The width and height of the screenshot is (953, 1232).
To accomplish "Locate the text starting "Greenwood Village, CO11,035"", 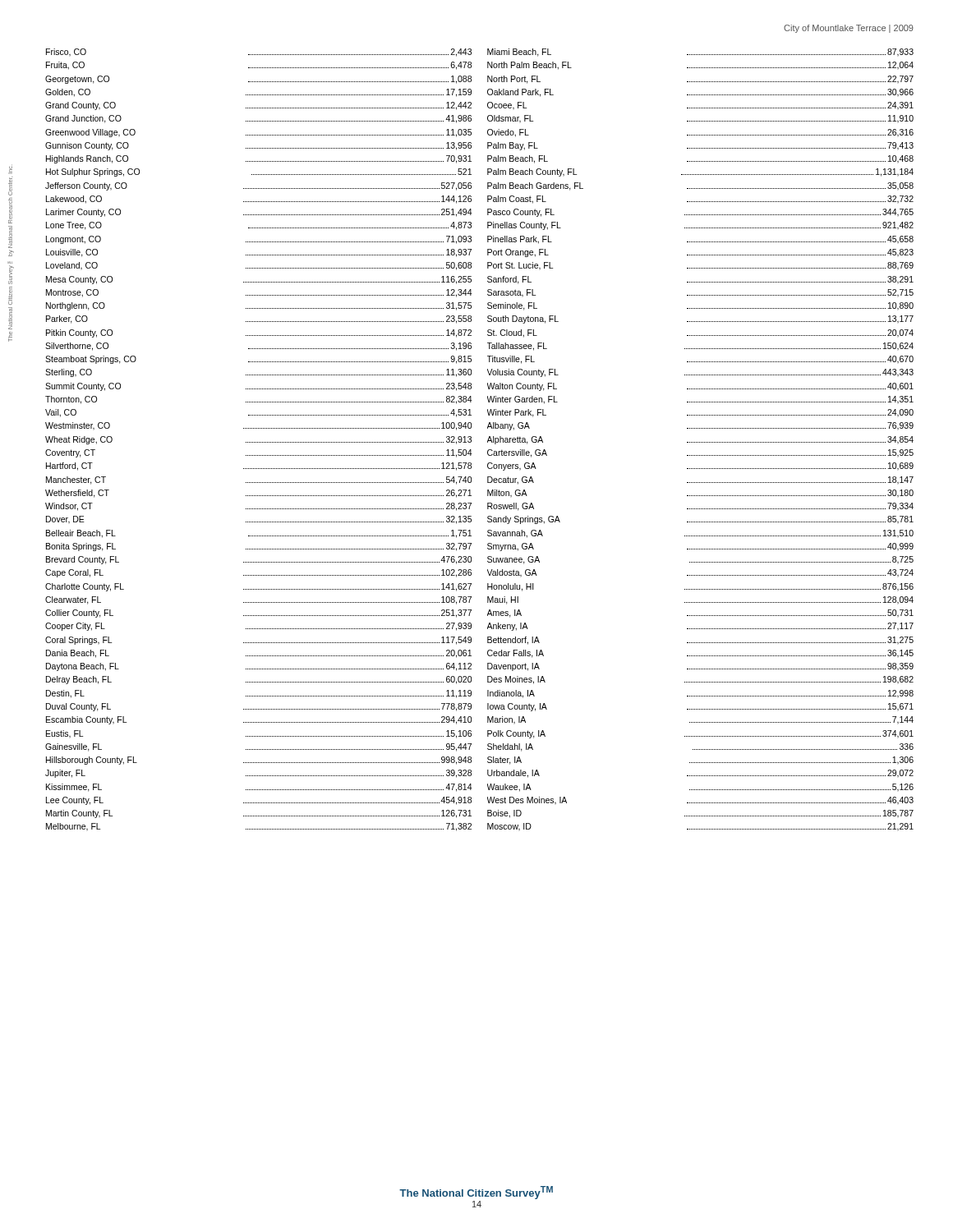I will tap(259, 132).
